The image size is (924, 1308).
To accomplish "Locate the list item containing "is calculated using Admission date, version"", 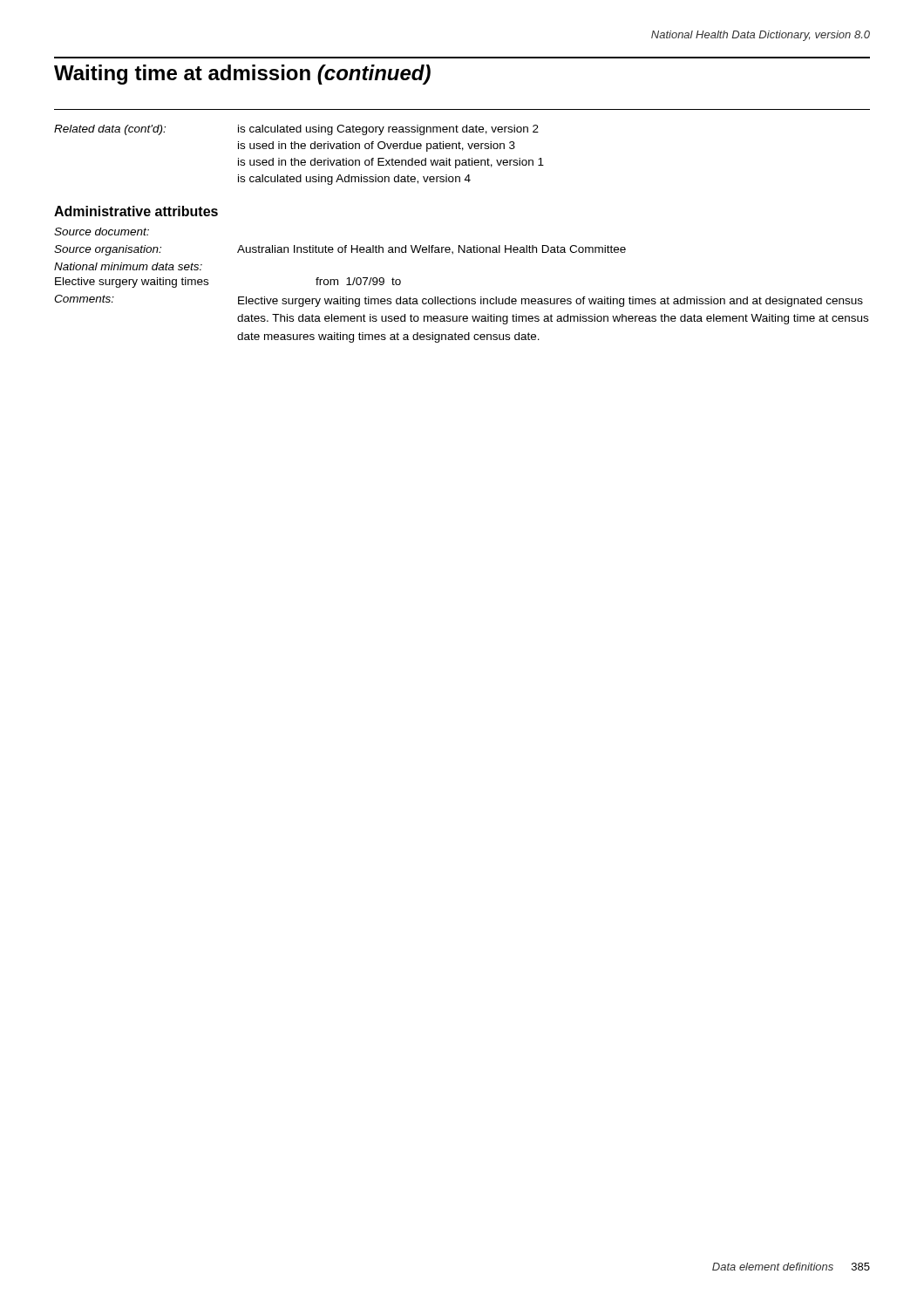I will pos(262,178).
